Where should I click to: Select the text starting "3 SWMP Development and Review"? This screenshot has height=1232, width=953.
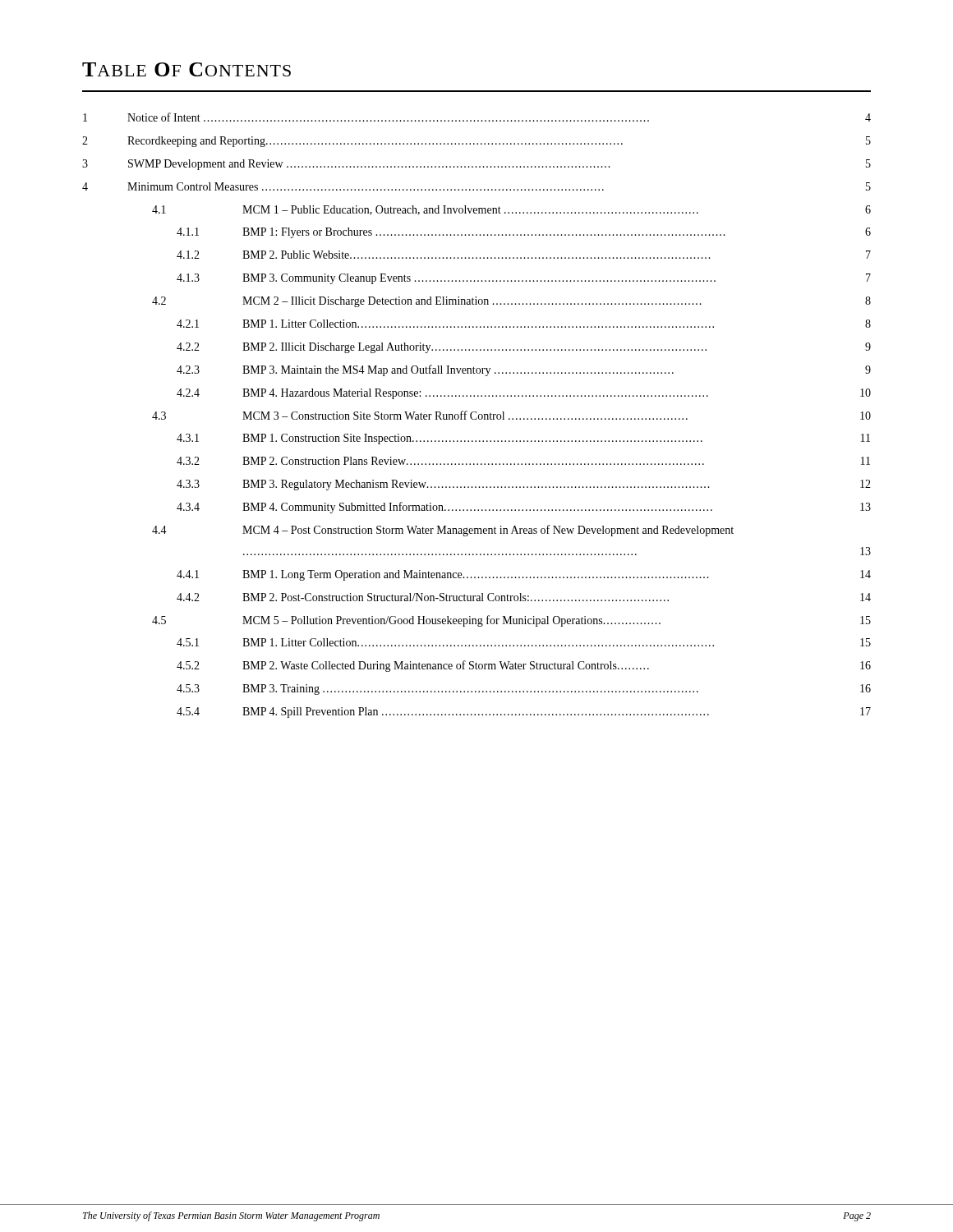coord(476,164)
